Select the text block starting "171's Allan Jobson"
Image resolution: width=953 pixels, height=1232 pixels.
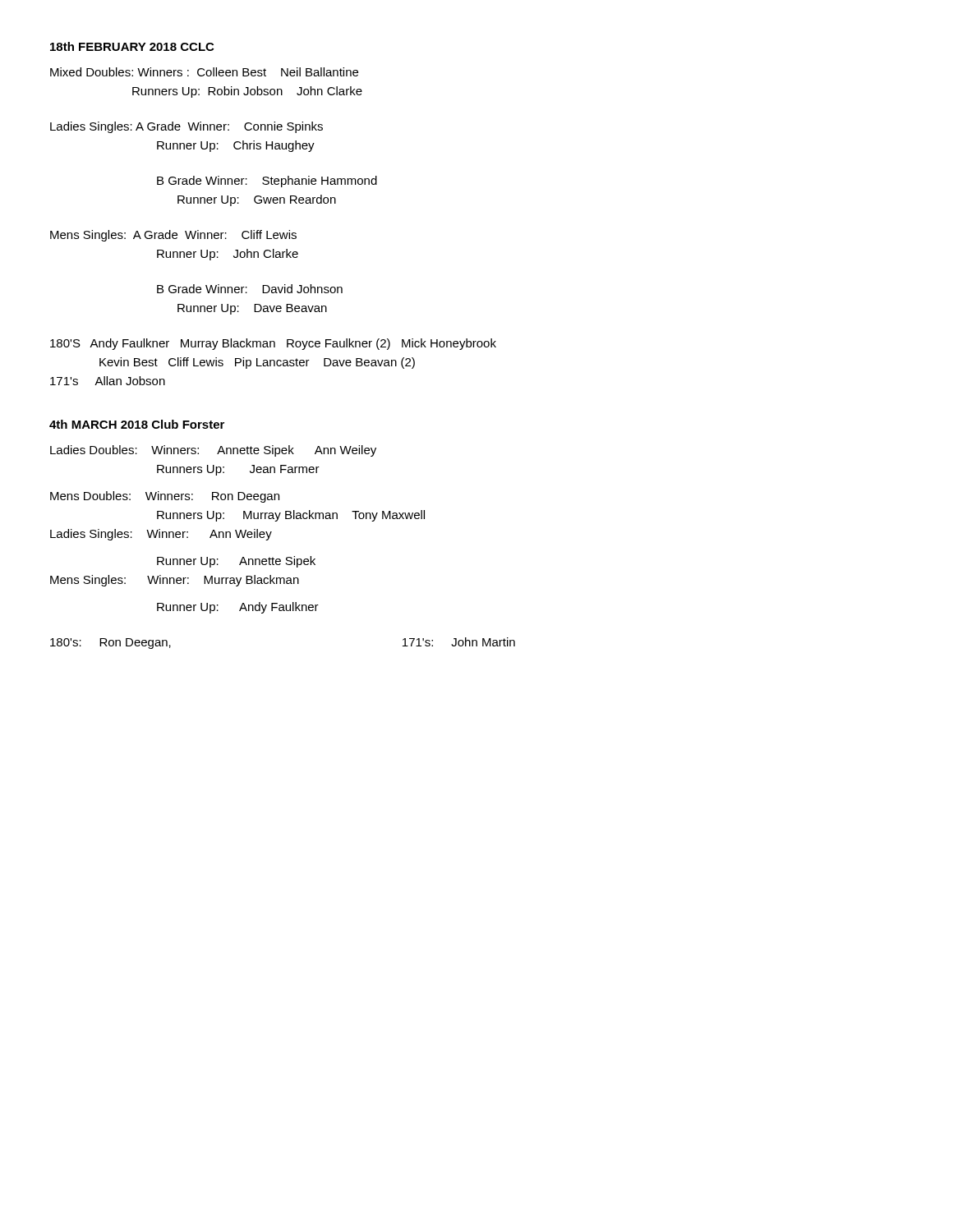tap(107, 381)
